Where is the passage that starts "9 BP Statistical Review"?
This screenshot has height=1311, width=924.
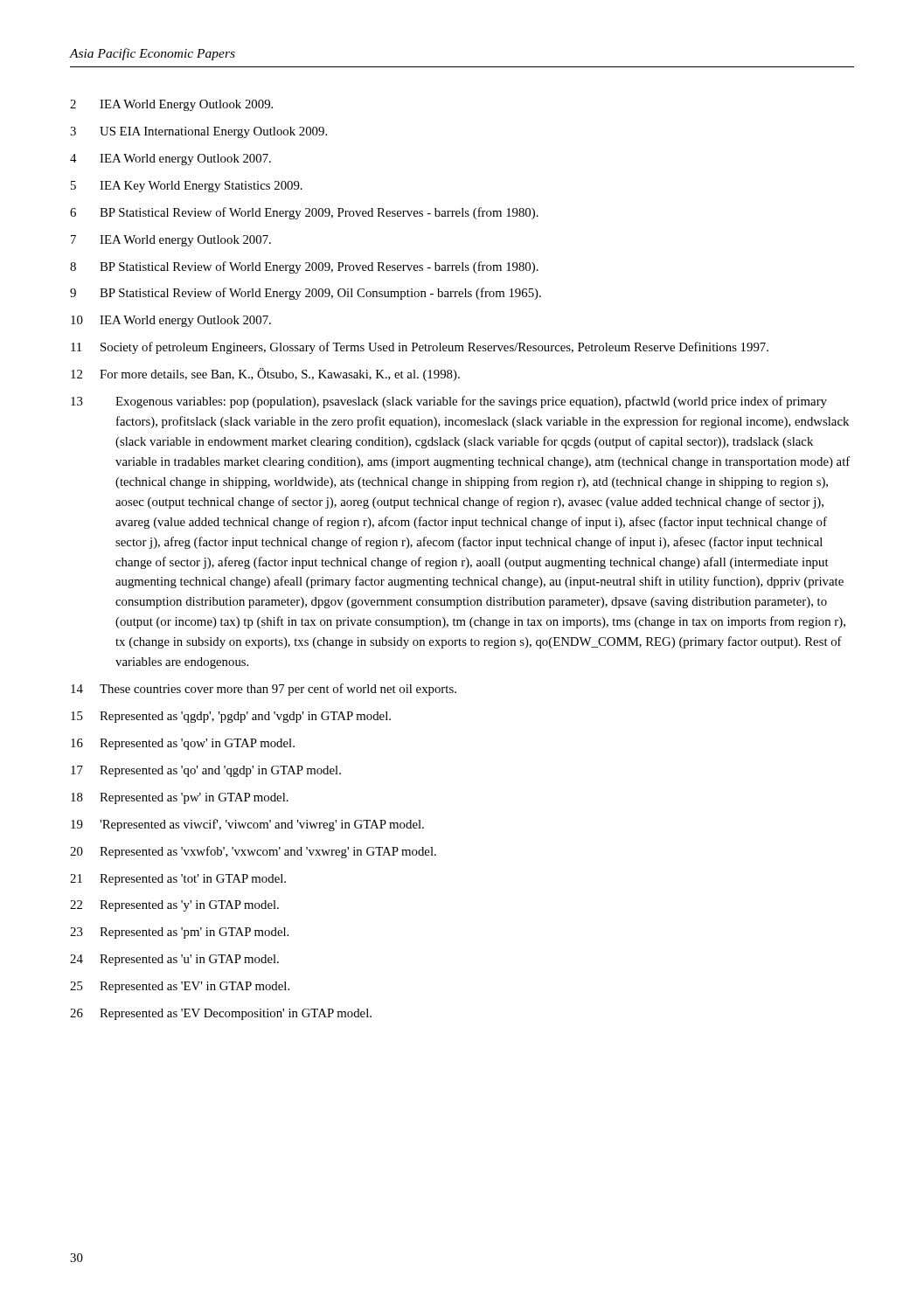(x=462, y=294)
